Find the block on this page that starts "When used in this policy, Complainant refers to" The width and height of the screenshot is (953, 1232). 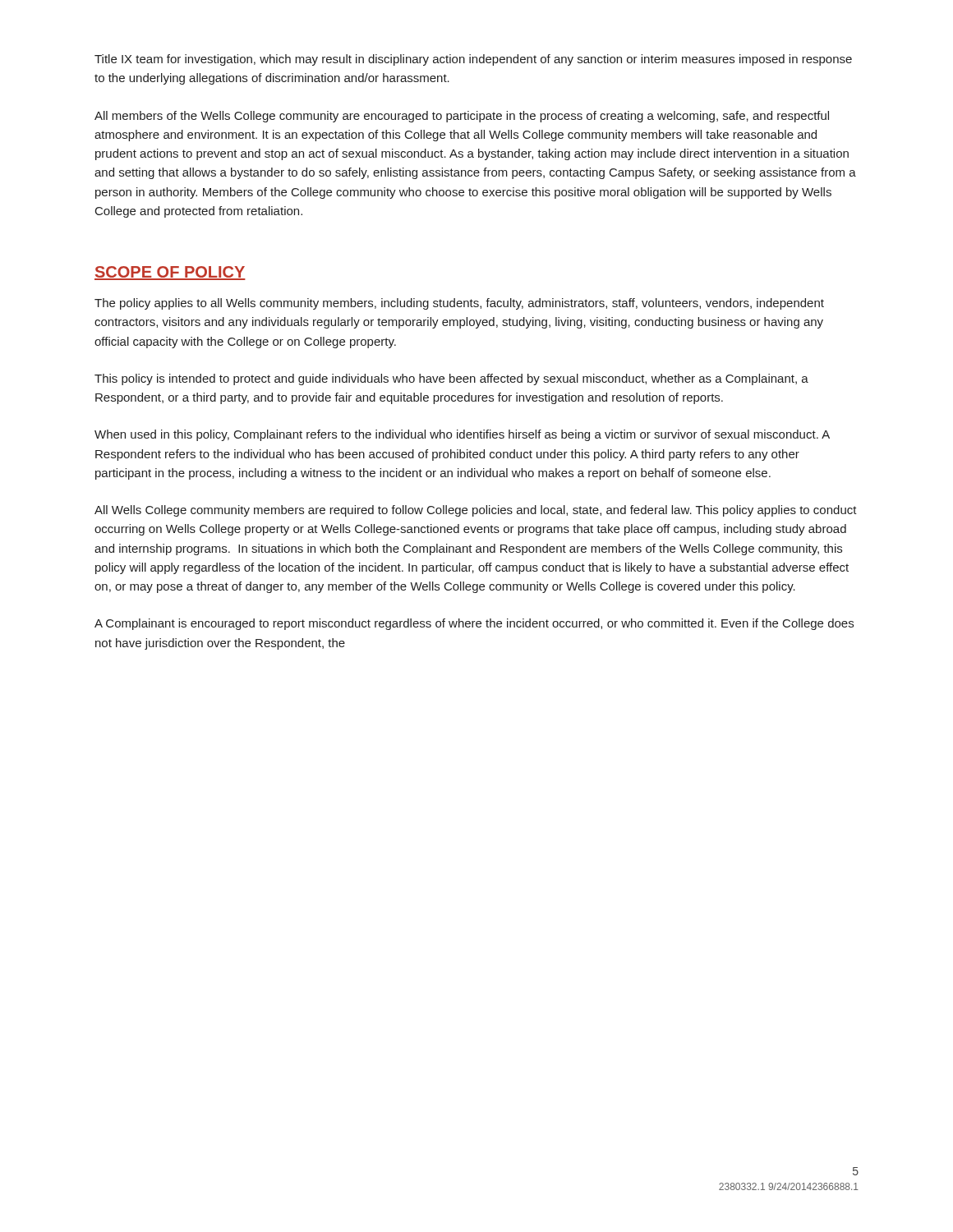(462, 453)
